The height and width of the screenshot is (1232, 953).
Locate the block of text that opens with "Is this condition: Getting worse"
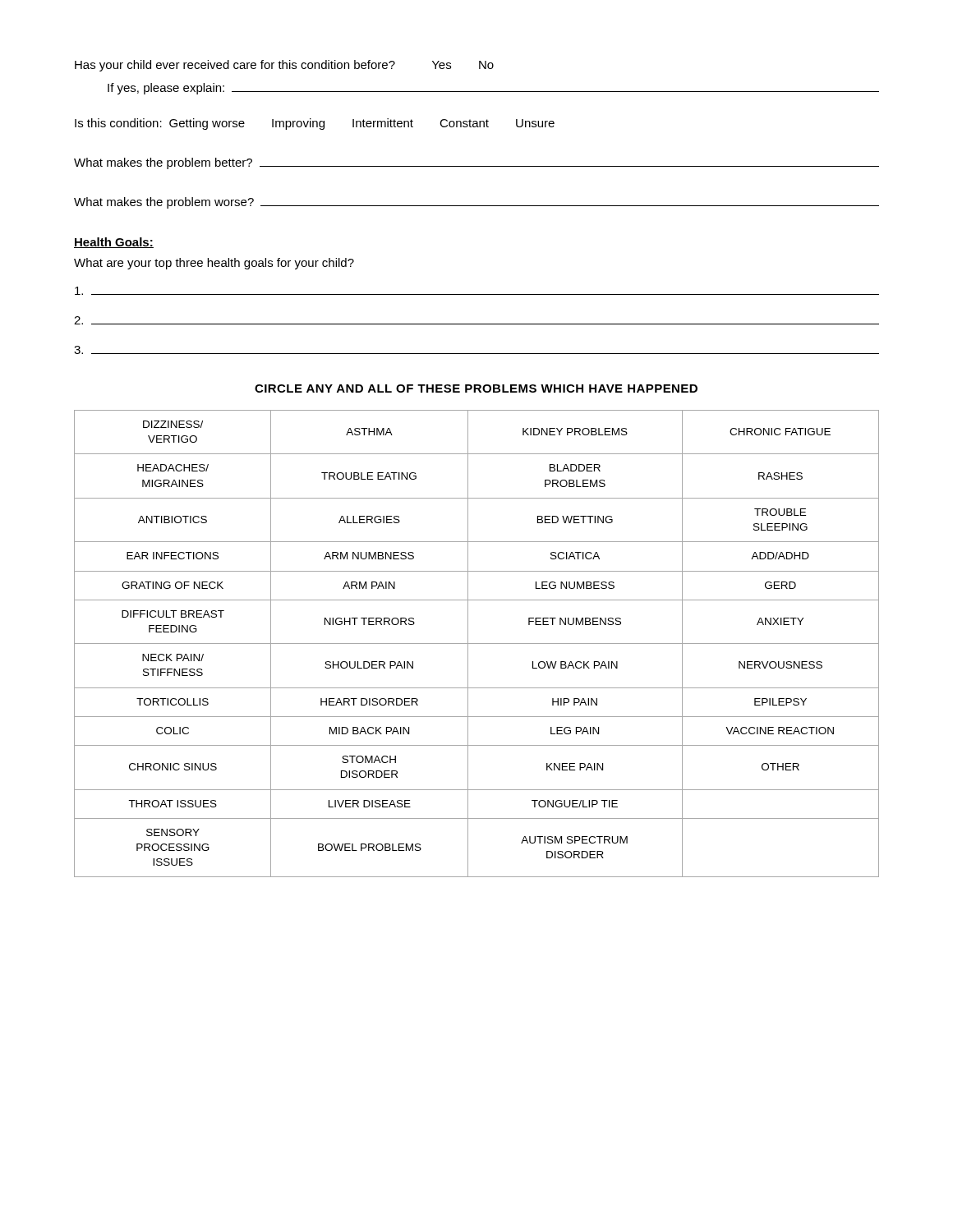coord(314,123)
